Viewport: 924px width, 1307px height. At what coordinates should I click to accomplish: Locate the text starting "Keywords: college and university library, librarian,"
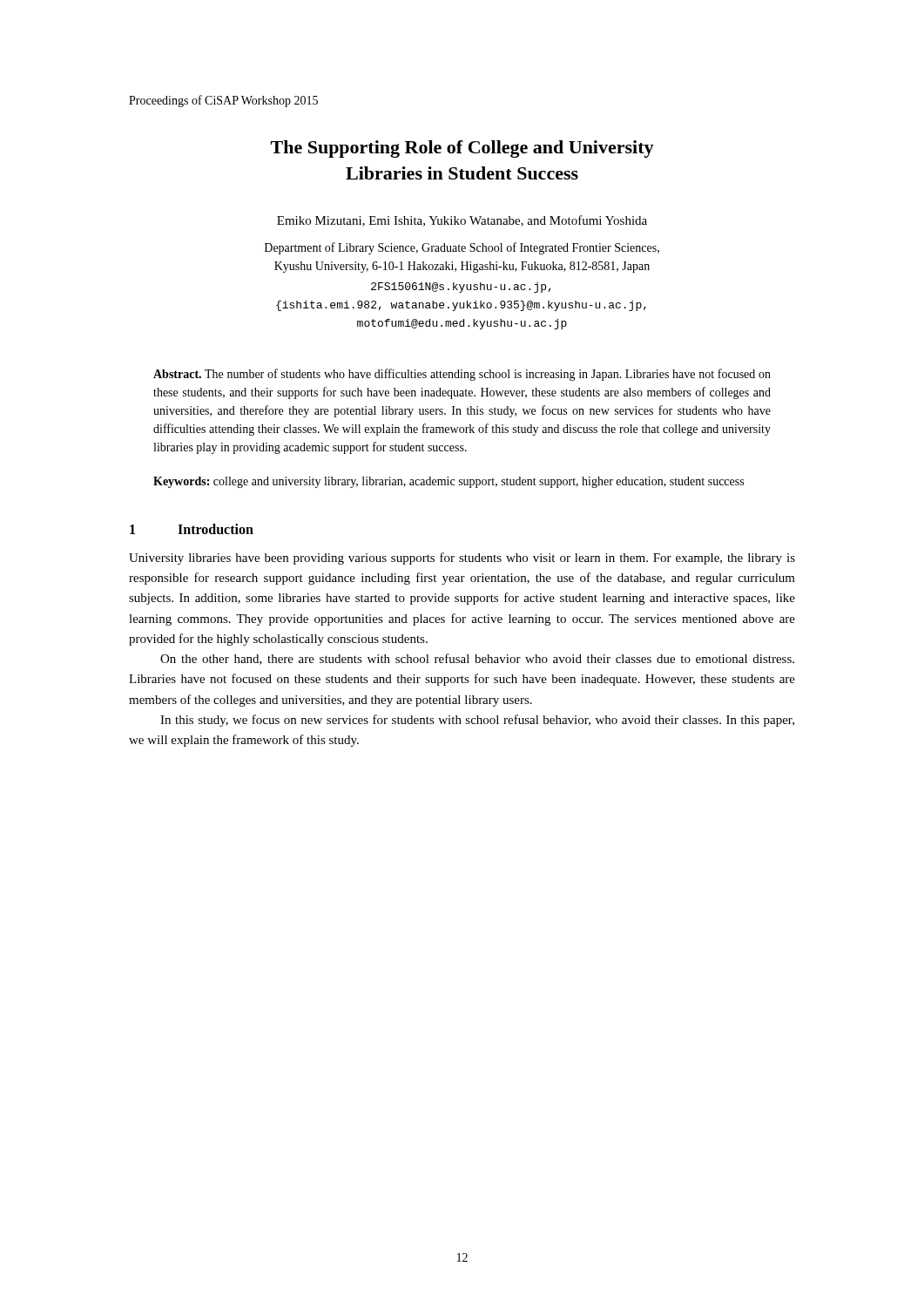coord(449,481)
